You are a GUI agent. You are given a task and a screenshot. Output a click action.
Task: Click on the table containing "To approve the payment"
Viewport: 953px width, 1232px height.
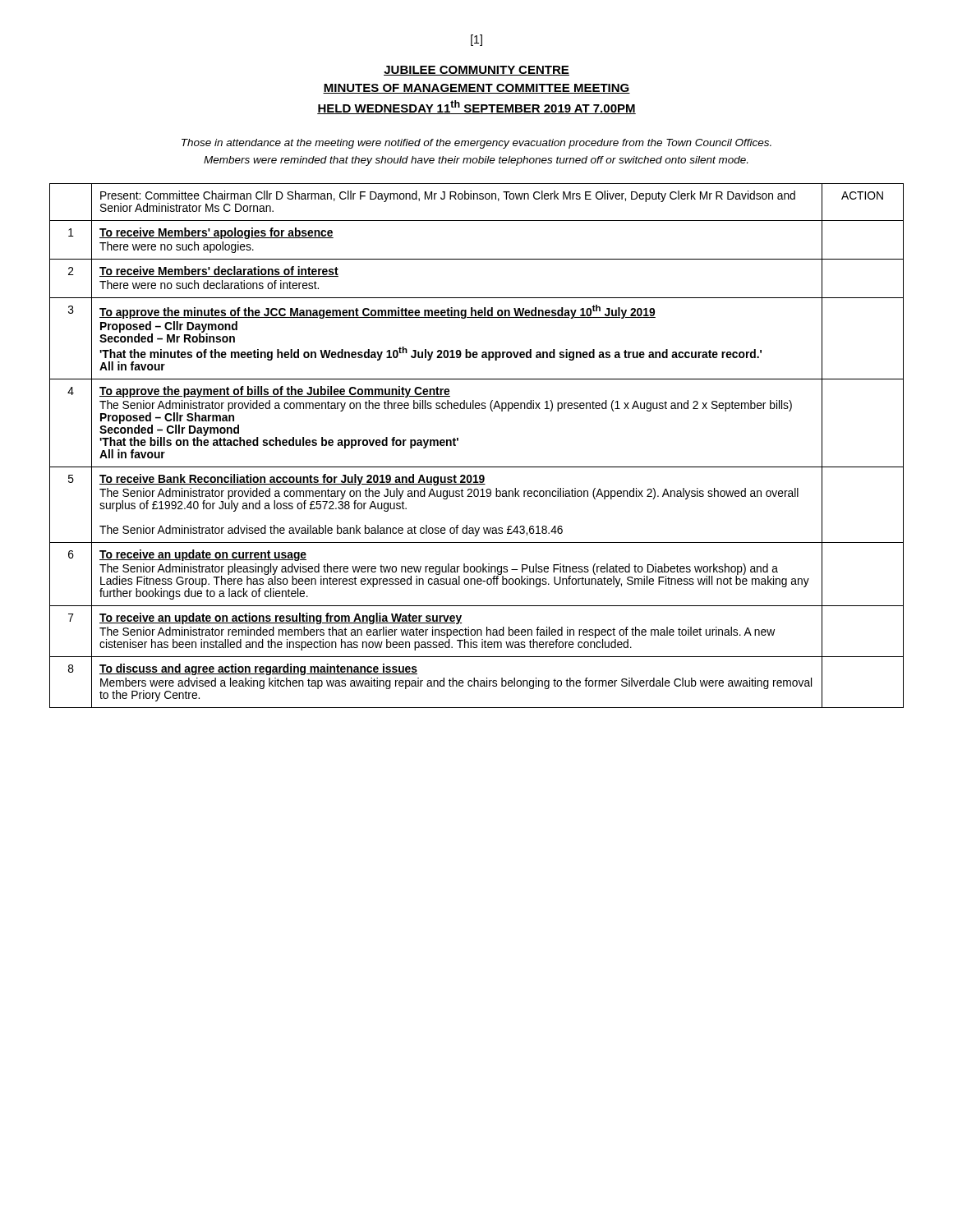coord(476,445)
